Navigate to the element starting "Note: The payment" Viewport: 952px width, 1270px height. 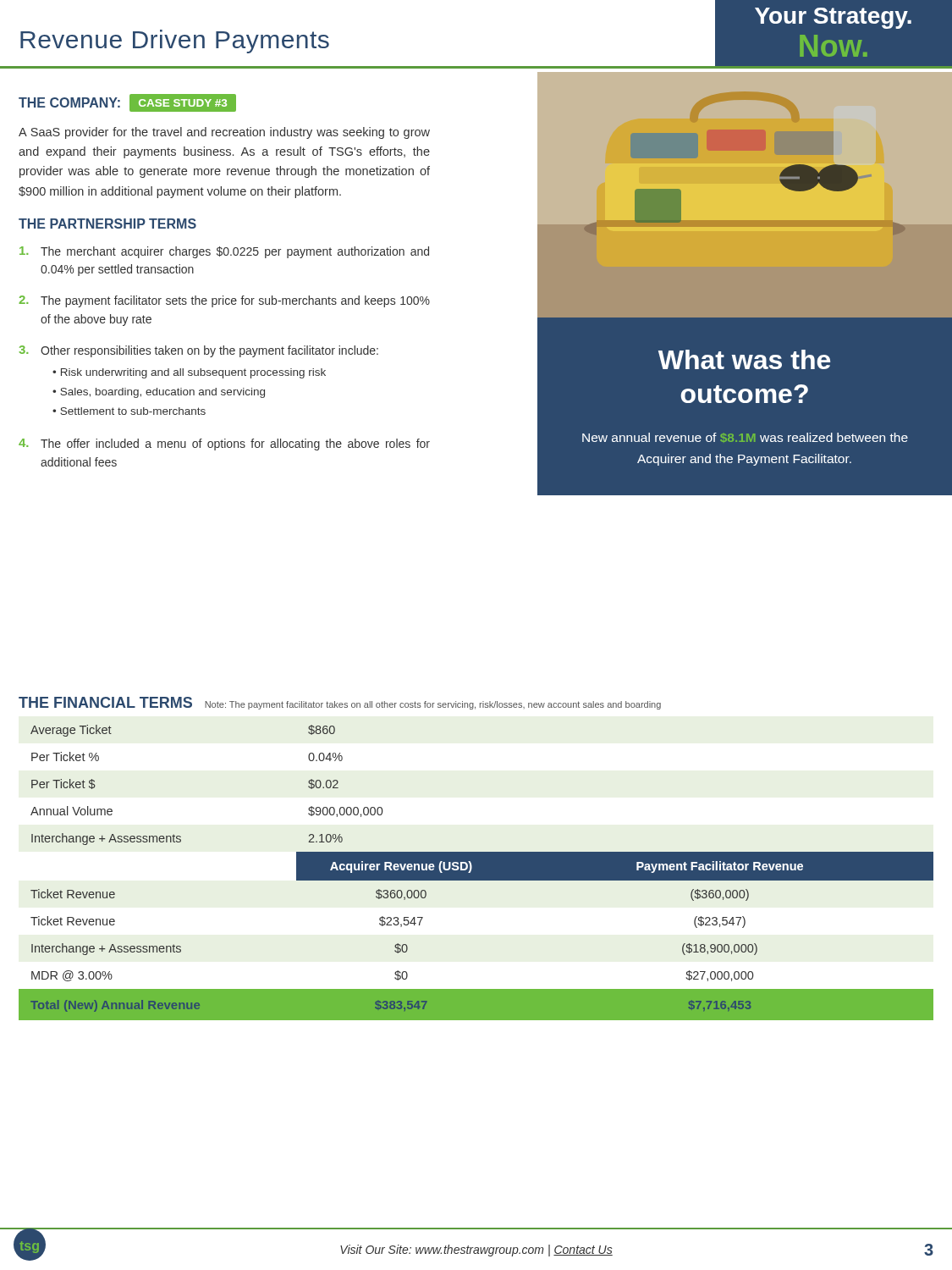tap(433, 704)
